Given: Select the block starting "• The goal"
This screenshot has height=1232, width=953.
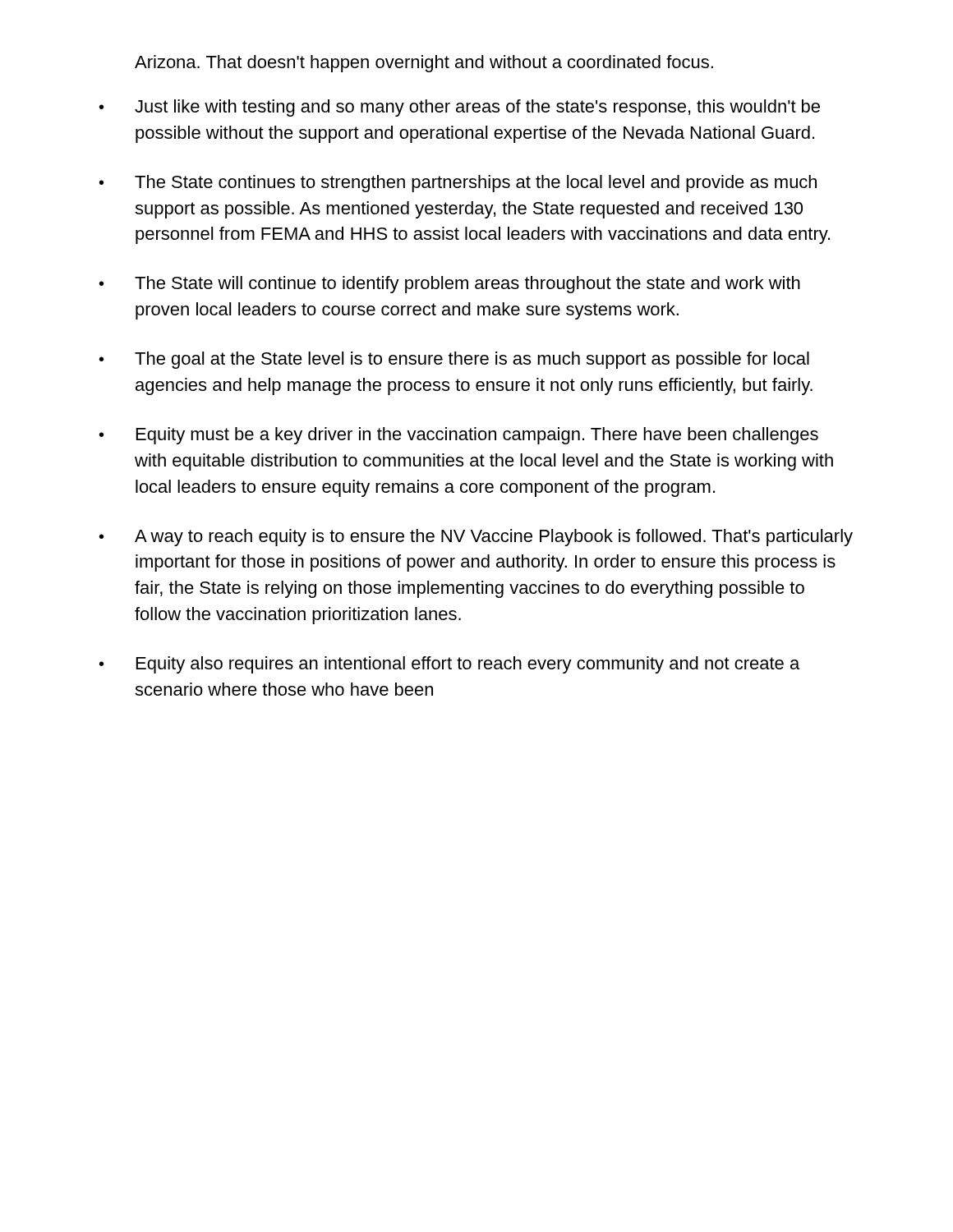Looking at the screenshot, I should tap(476, 372).
